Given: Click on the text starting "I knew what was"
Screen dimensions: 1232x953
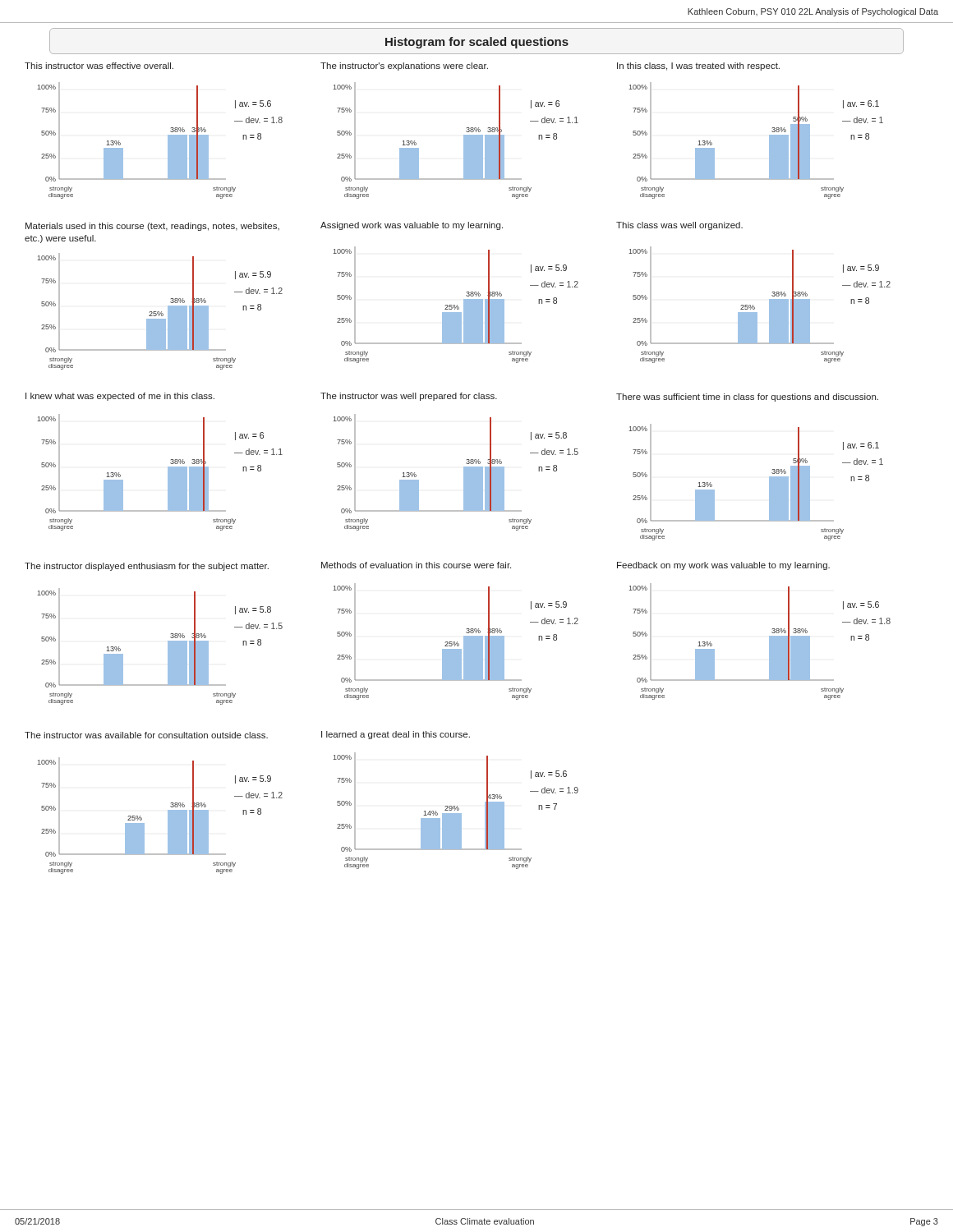Looking at the screenshot, I should 120,396.
